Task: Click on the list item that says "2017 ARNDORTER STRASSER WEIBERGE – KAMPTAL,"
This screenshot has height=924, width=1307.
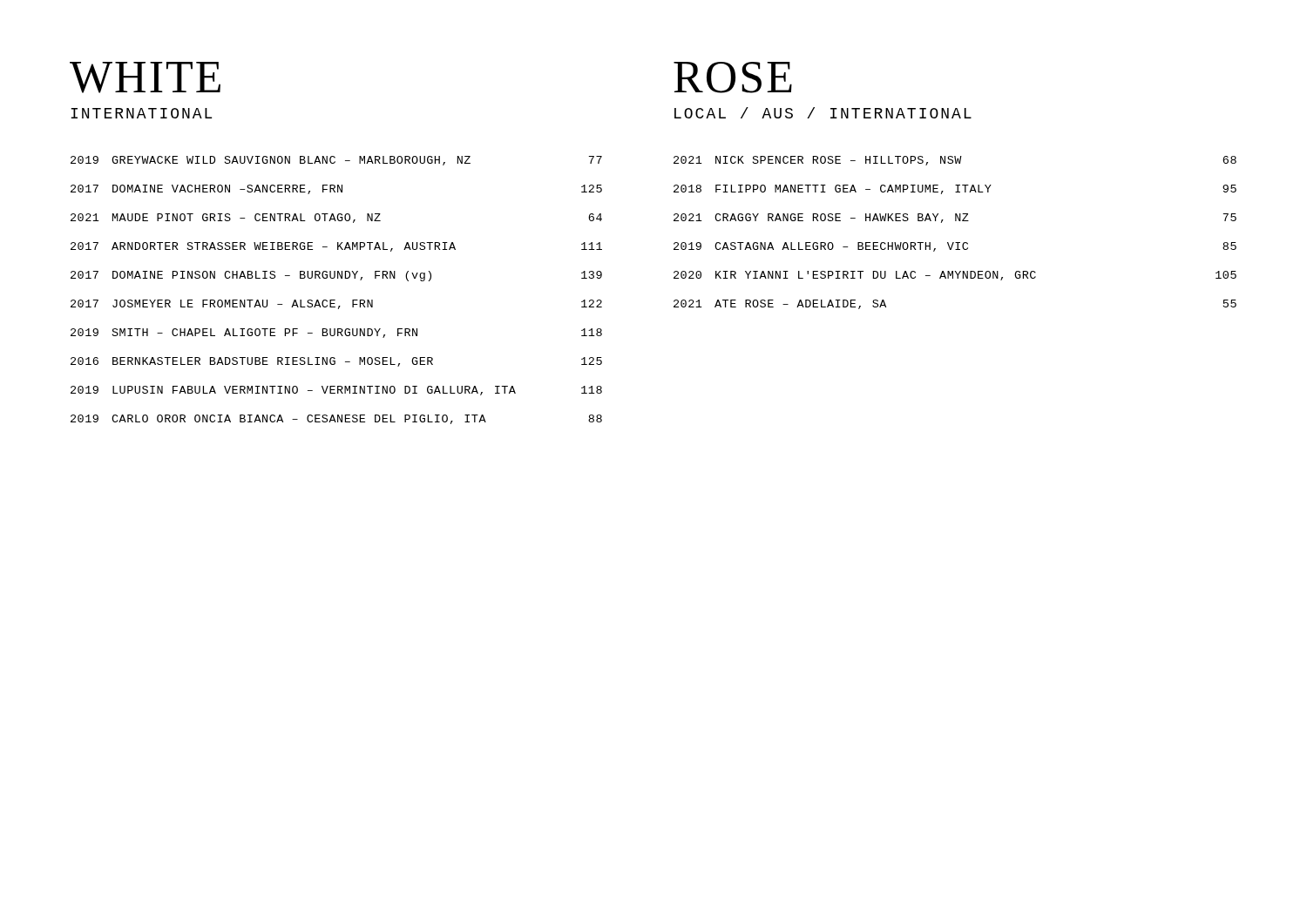Action: coord(336,247)
